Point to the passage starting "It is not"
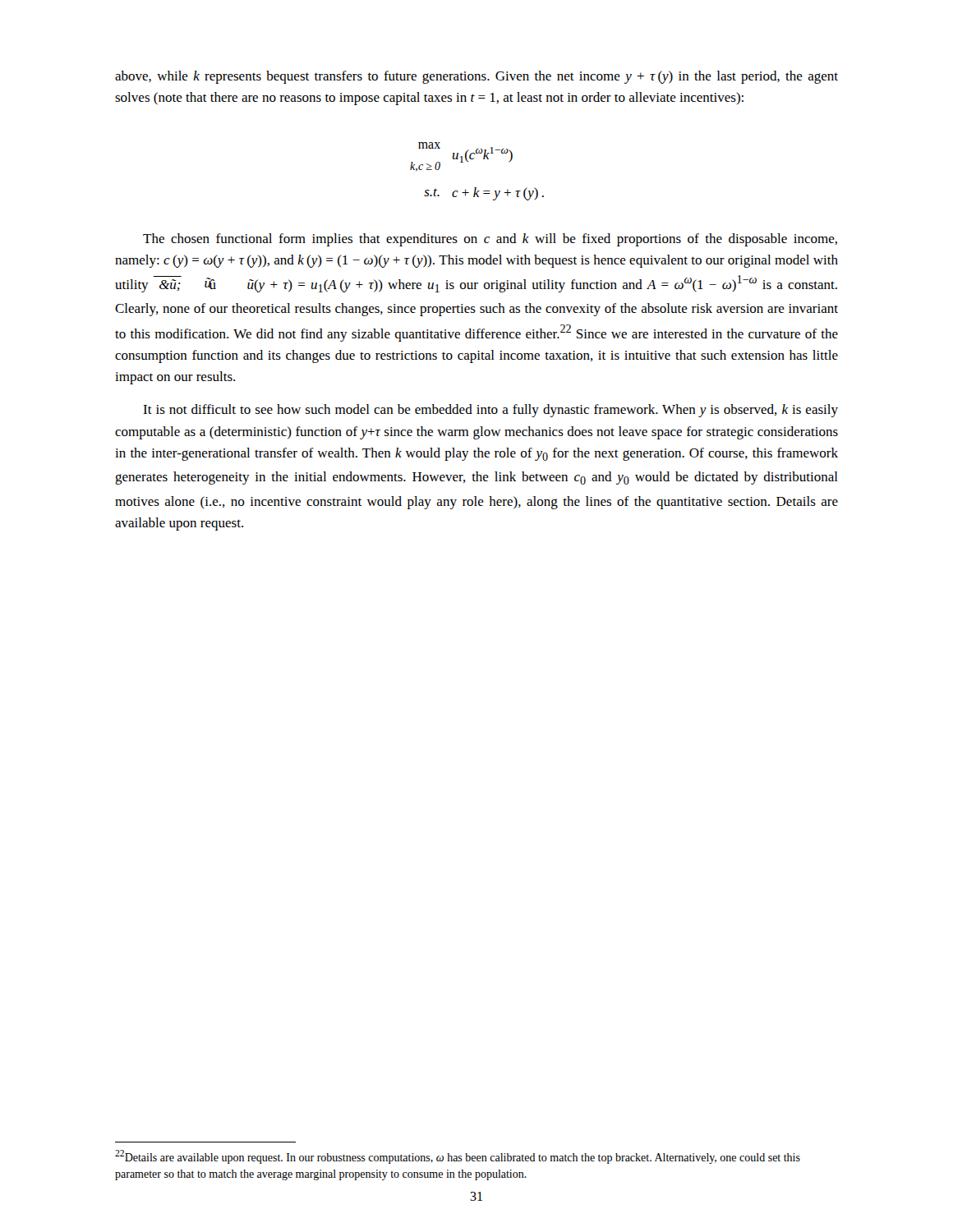Screen dimensions: 1232x953 coord(476,466)
